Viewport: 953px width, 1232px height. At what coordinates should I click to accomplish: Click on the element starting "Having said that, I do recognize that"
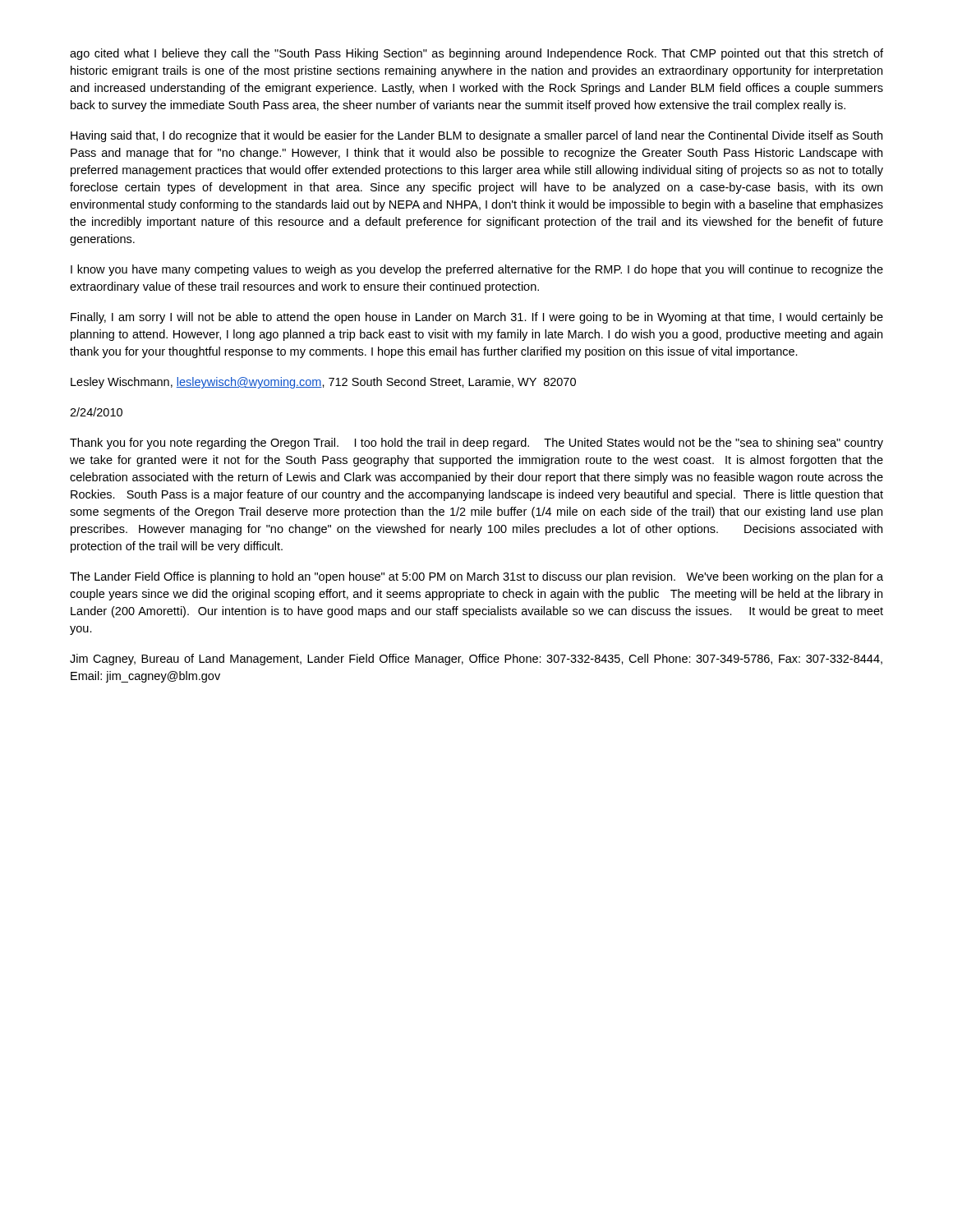tap(476, 187)
